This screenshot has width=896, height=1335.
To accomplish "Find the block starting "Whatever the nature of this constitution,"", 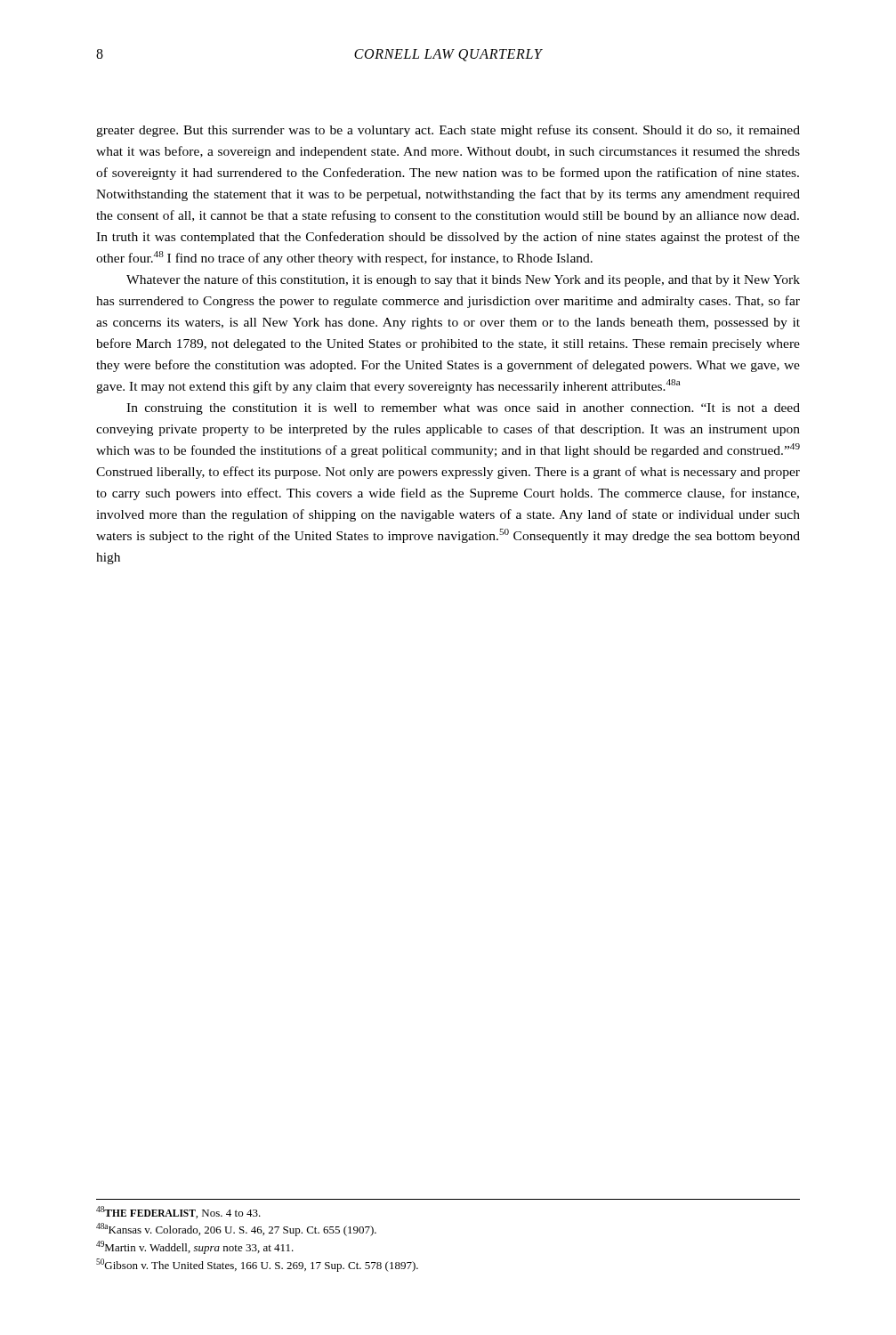I will (448, 333).
